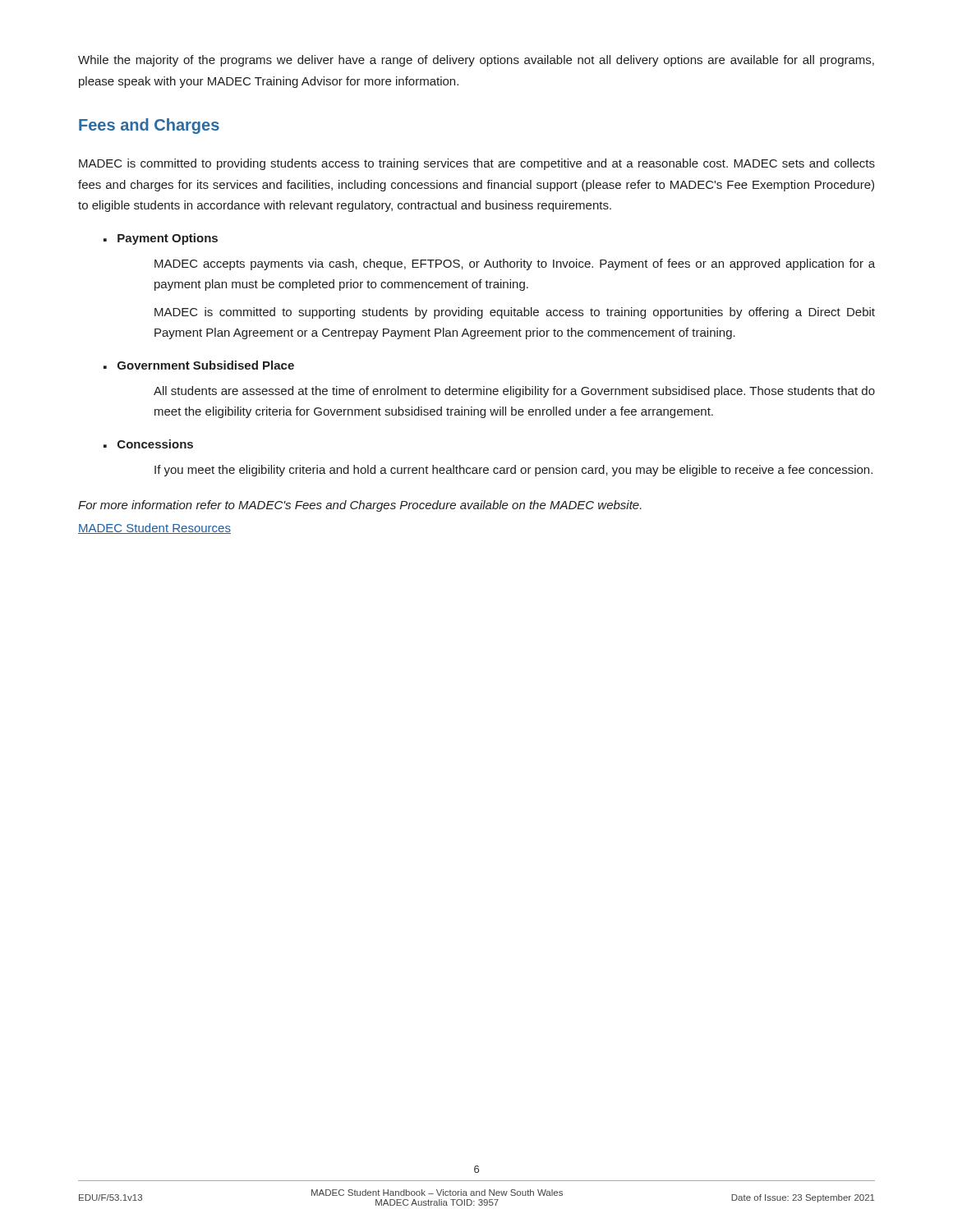This screenshot has height=1232, width=953.
Task: Locate the region starting "▪ Payment Options"
Action: (489, 287)
